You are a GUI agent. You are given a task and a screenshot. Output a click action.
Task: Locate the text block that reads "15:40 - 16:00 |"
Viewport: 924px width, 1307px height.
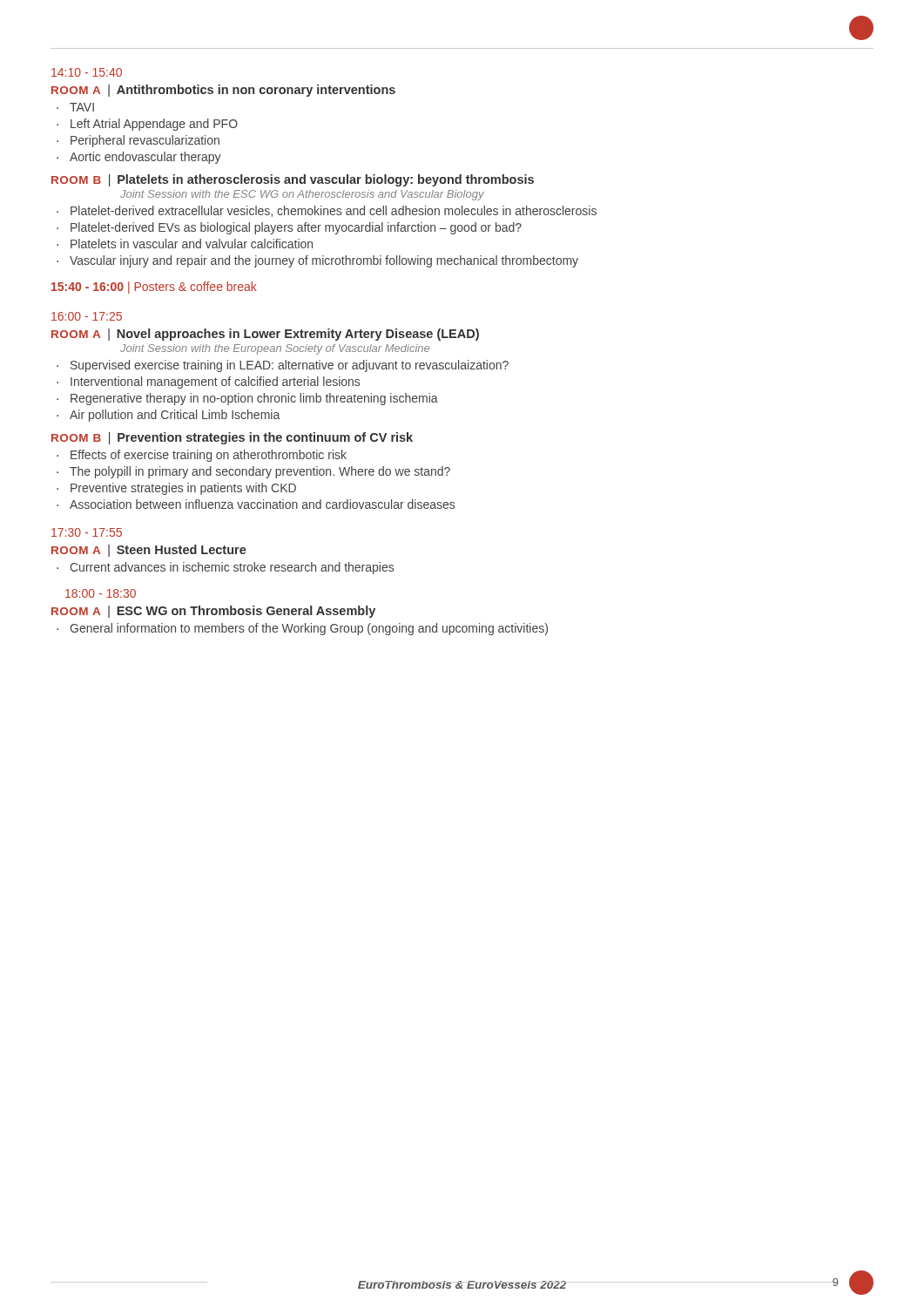[x=154, y=287]
